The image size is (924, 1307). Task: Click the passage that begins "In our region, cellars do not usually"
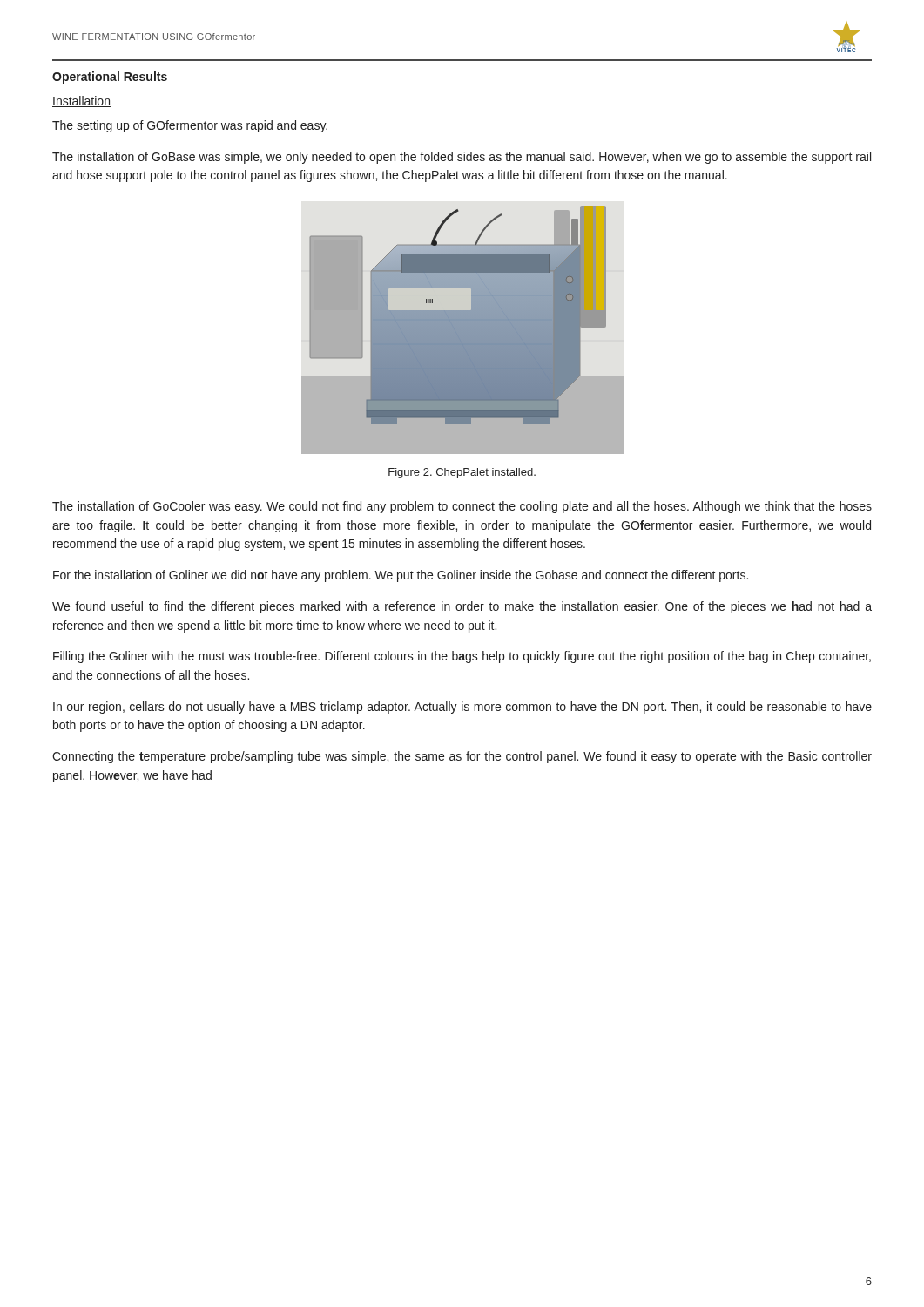click(462, 716)
